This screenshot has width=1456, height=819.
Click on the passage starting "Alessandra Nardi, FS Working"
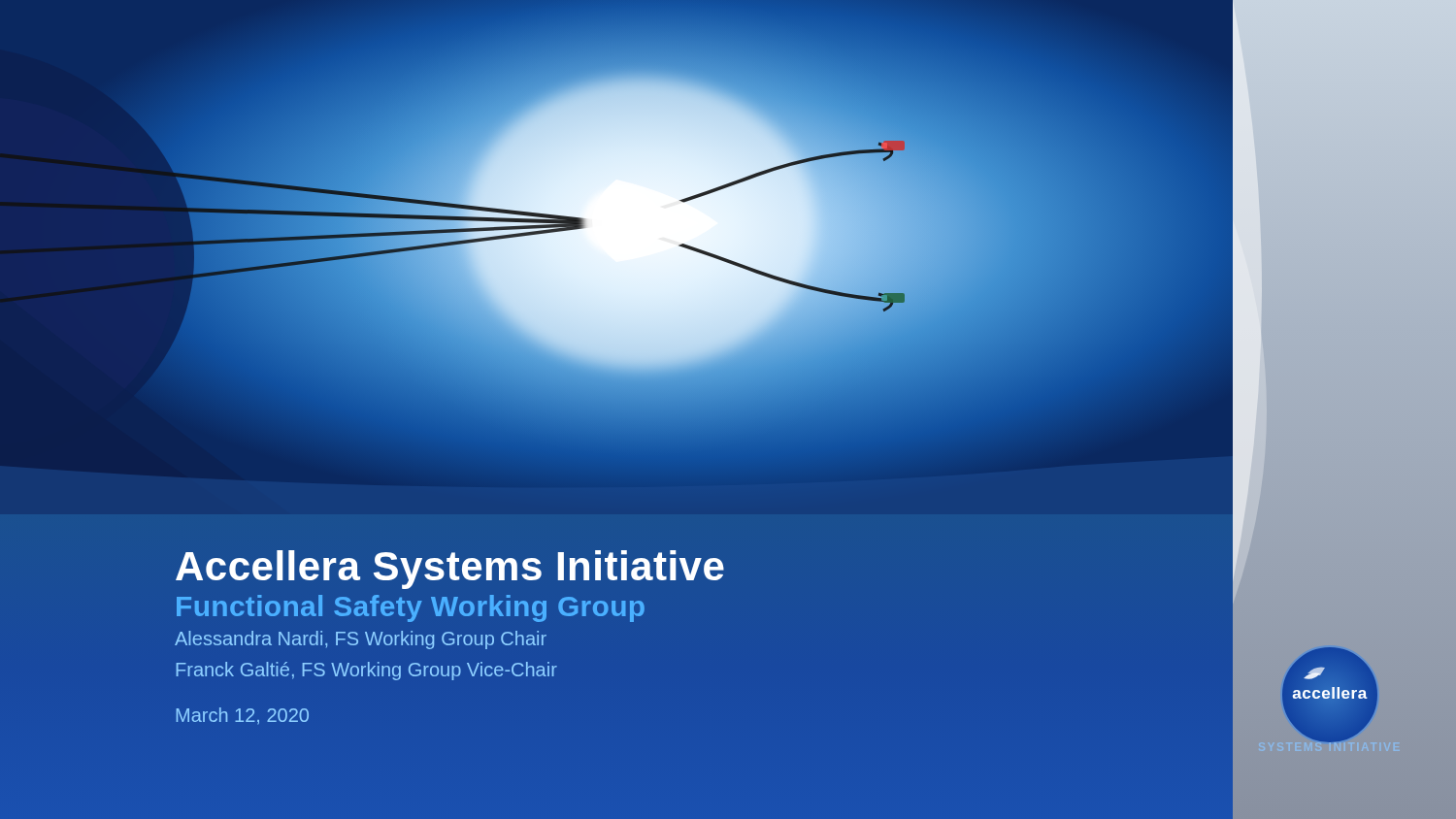click(x=348, y=663)
